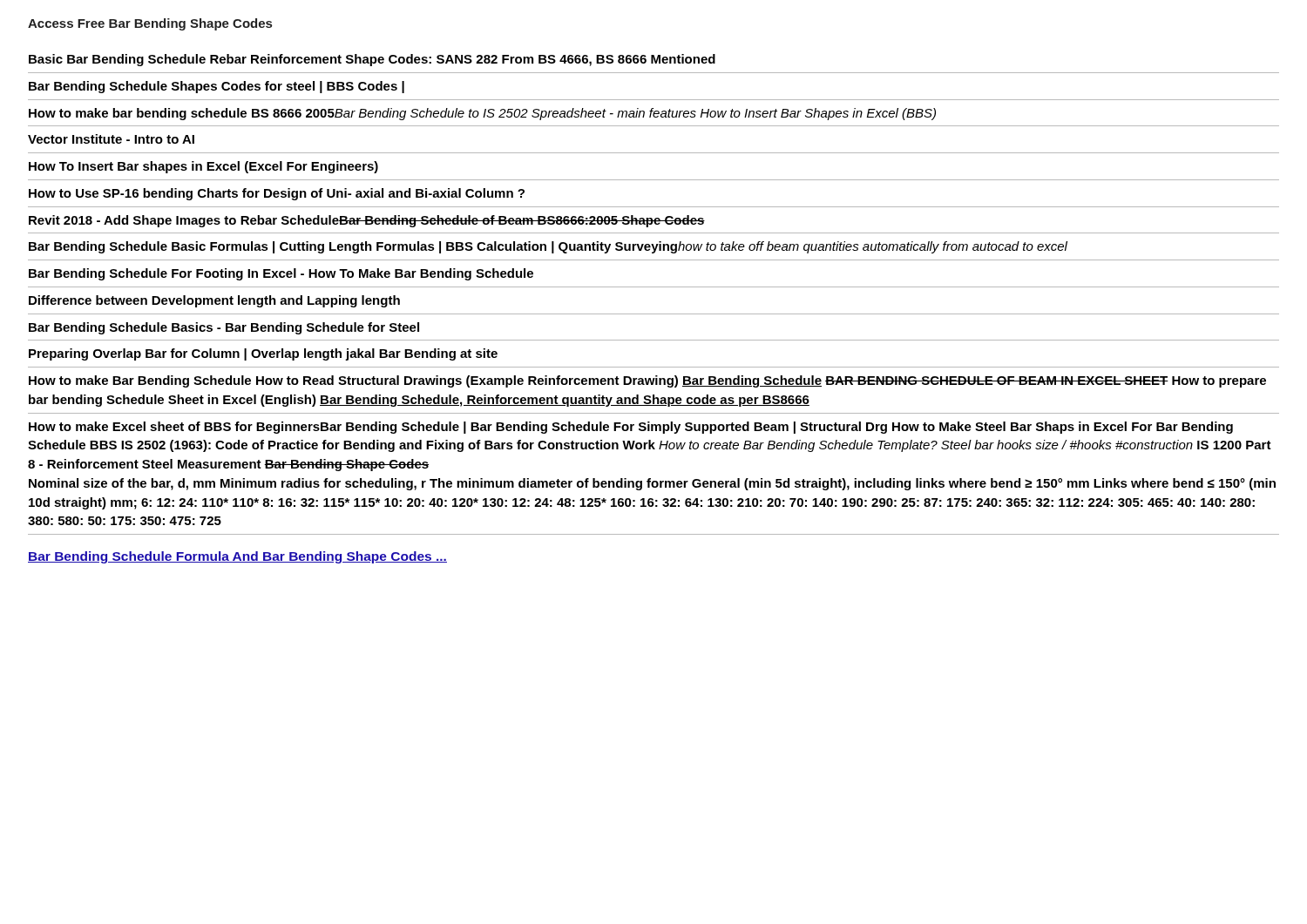Point to the block beginning "Basic Bar Bending"
Viewport: 1307px width, 924px height.
click(372, 59)
